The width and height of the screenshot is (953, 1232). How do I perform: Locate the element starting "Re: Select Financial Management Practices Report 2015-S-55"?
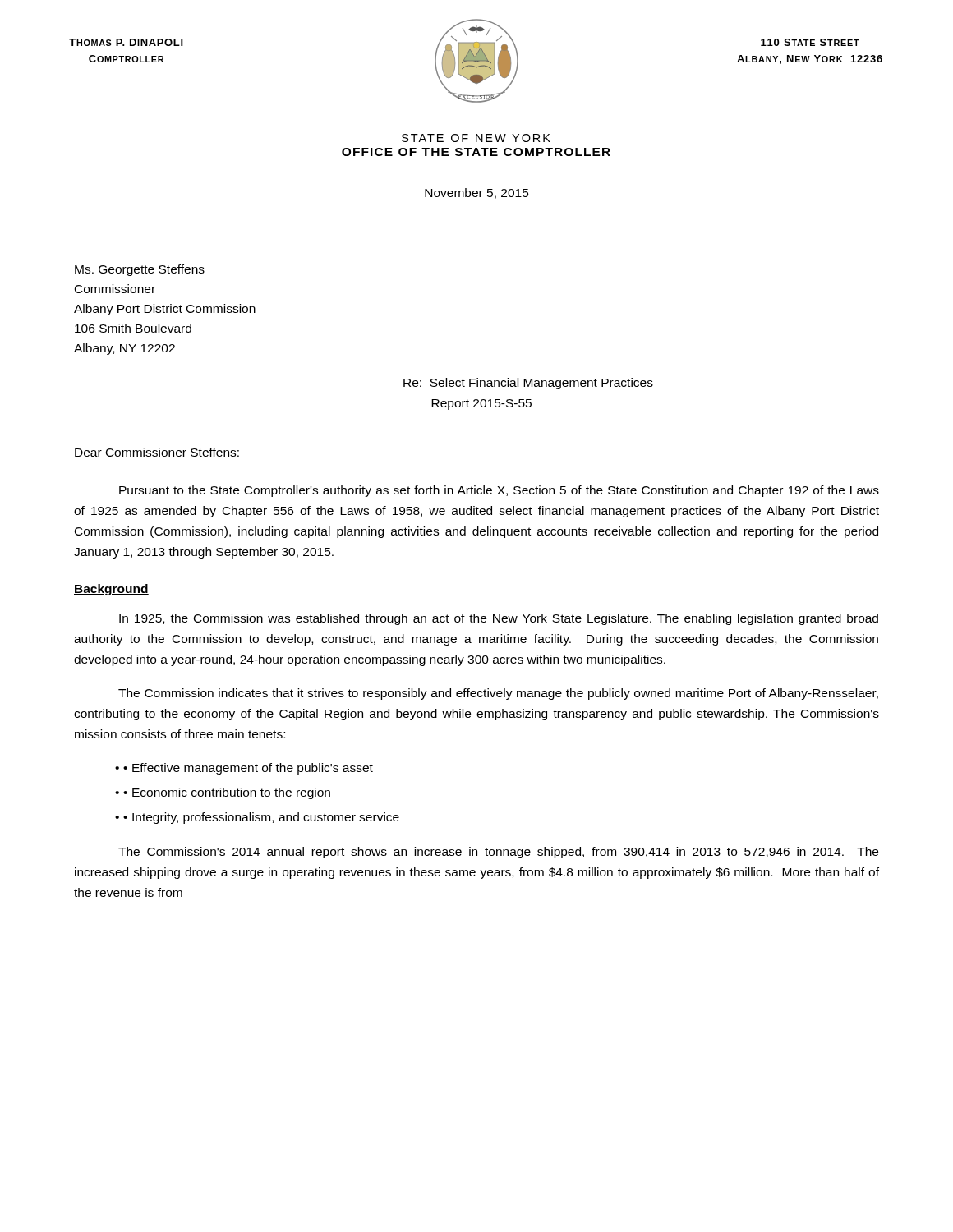(x=528, y=393)
